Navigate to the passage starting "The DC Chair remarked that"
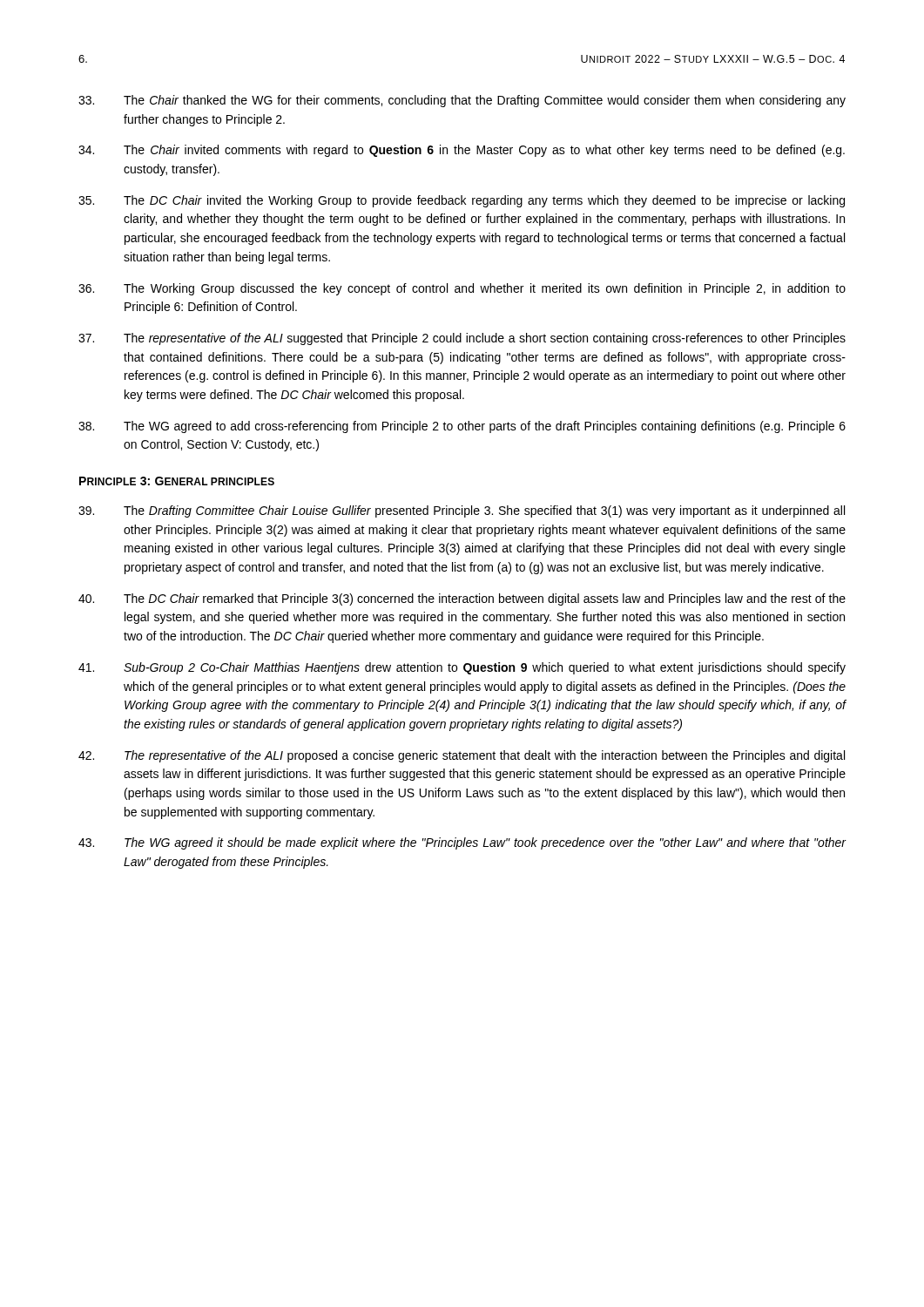924x1307 pixels. tap(462, 618)
